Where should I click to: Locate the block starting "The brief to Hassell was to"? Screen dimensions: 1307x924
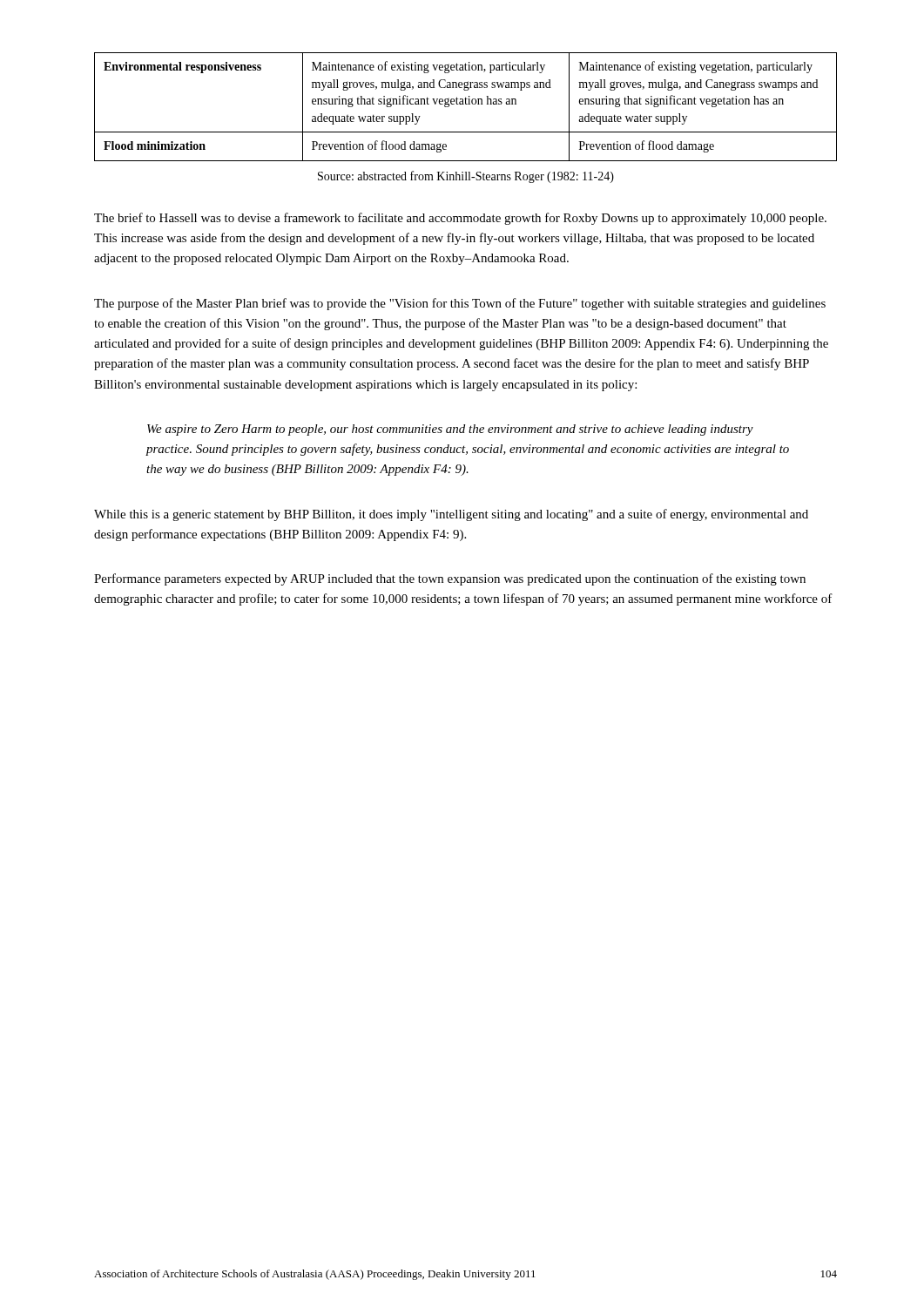(461, 238)
